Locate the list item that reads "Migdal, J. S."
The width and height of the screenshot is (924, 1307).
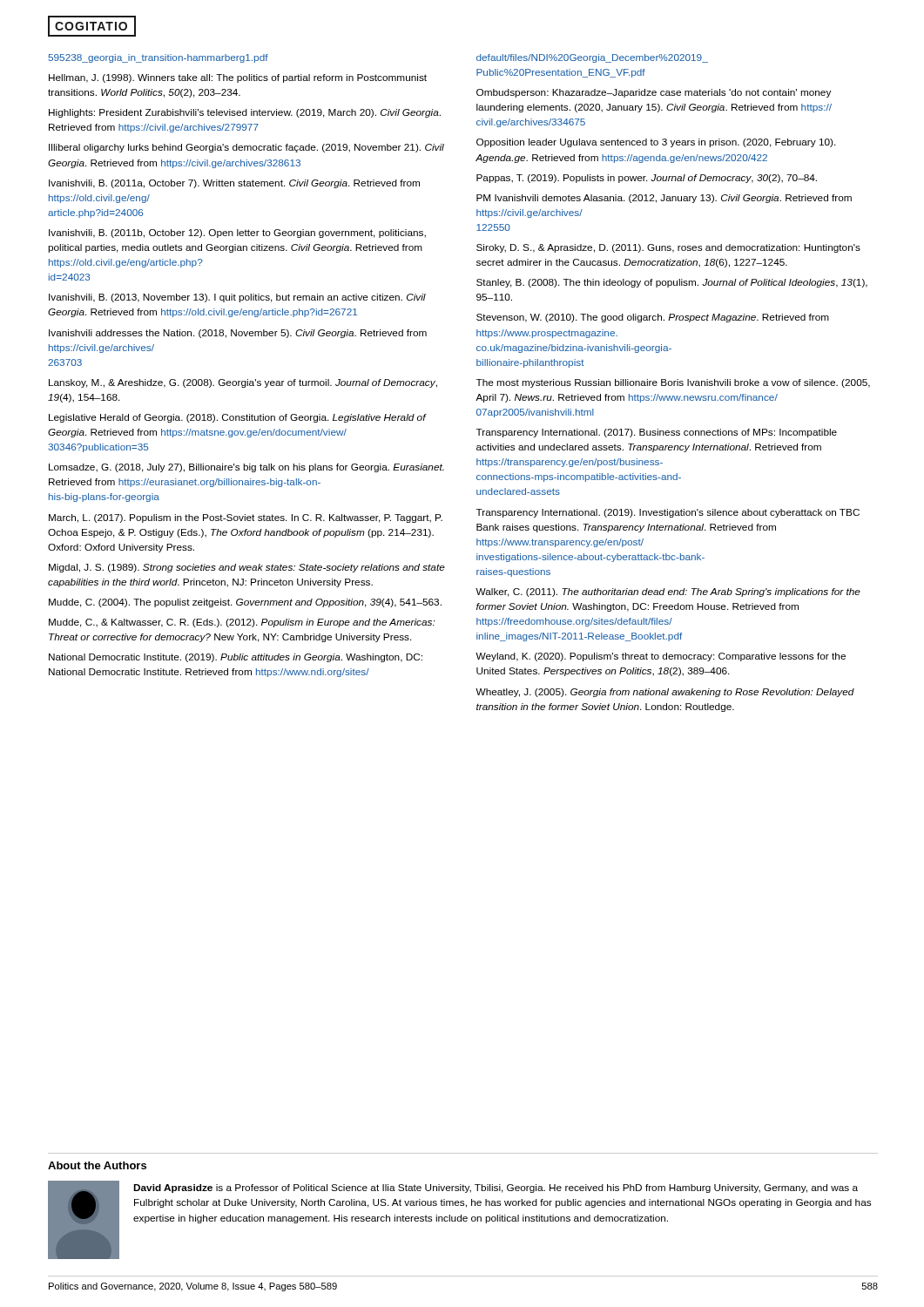pos(246,574)
